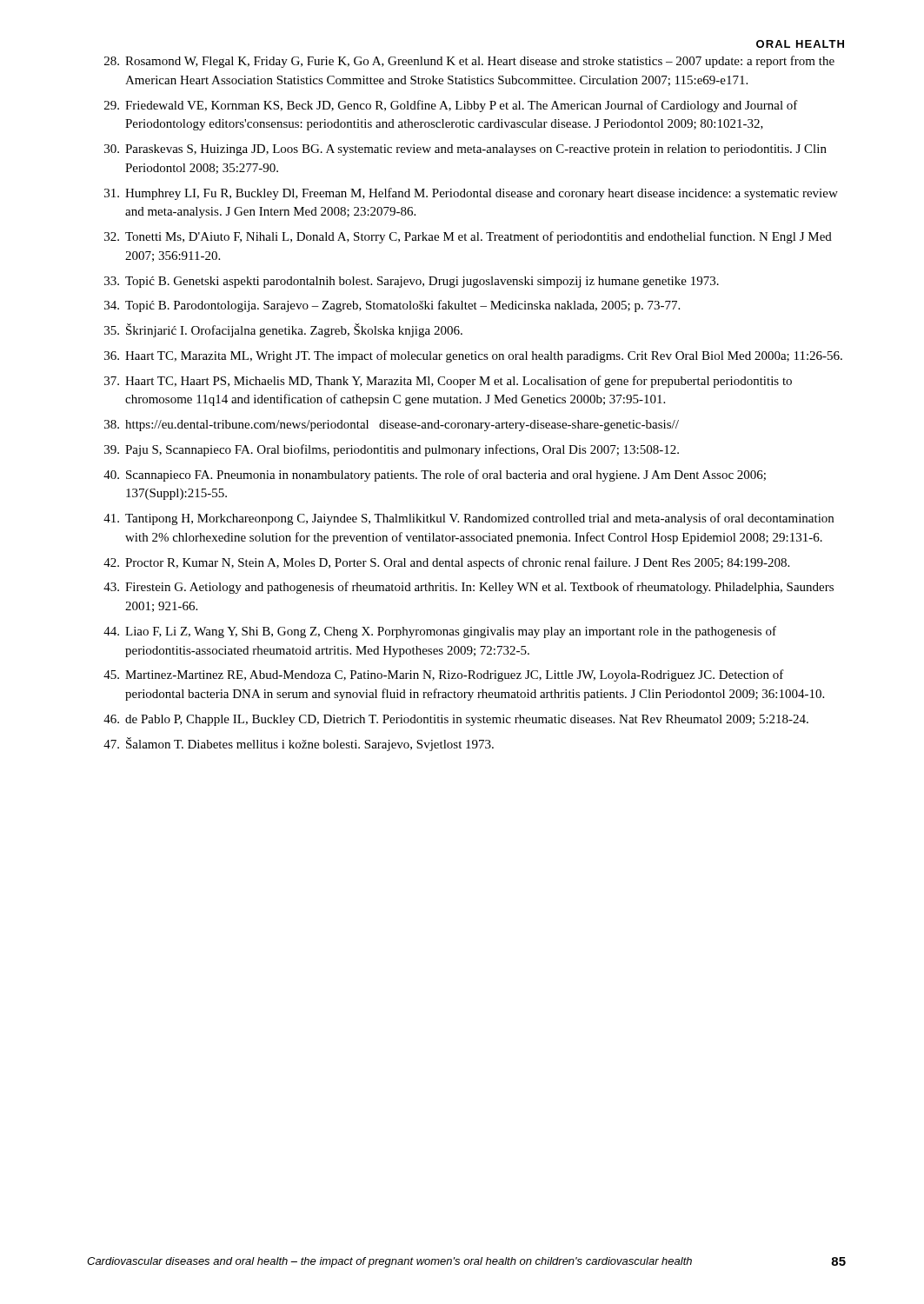This screenshot has width=924, height=1304.
Task: Point to the block beginning "44. Liao F, Li Z, Wang Y, Shi"
Action: 466,641
